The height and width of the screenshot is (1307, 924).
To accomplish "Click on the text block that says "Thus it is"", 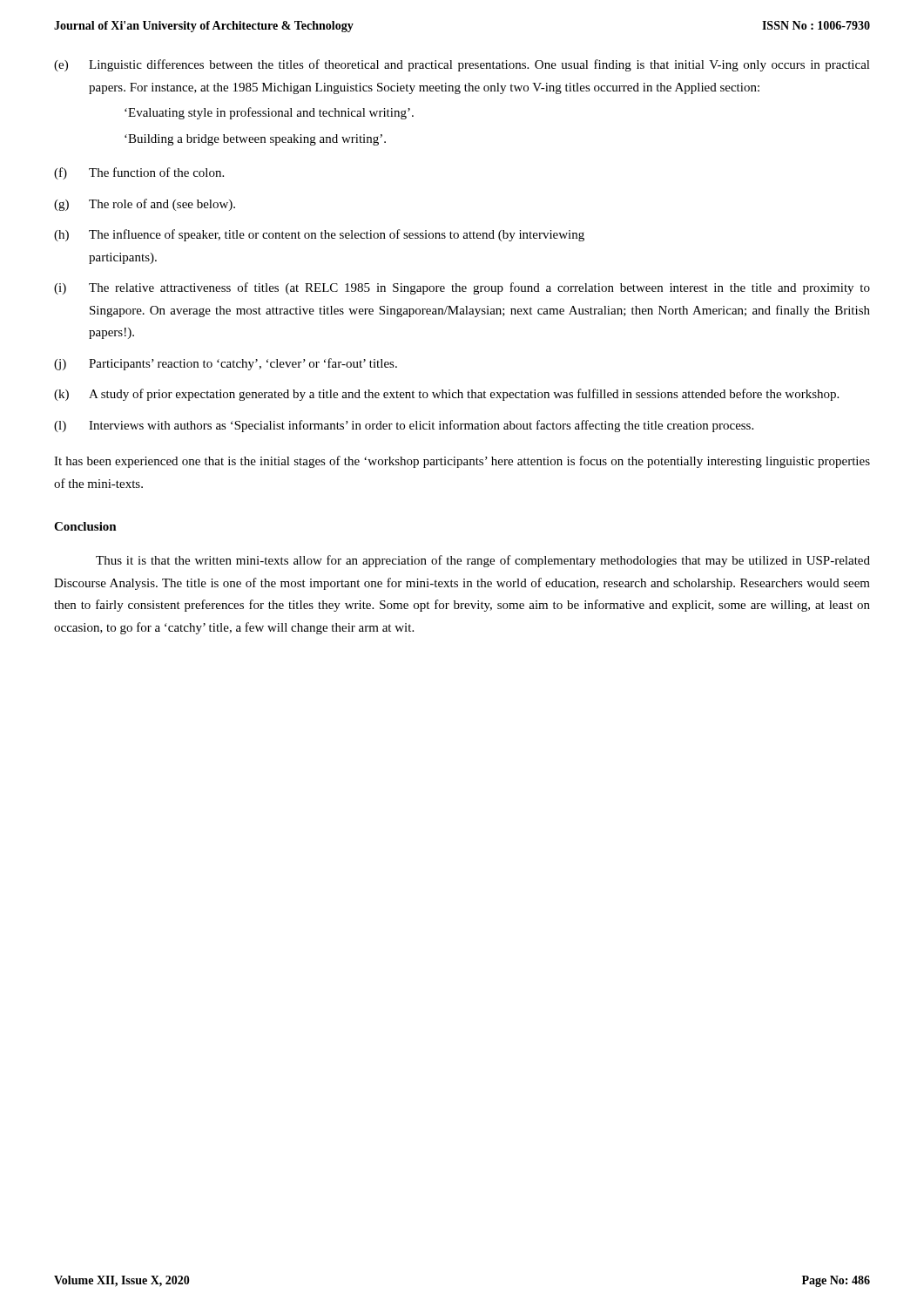I will [x=462, y=594].
